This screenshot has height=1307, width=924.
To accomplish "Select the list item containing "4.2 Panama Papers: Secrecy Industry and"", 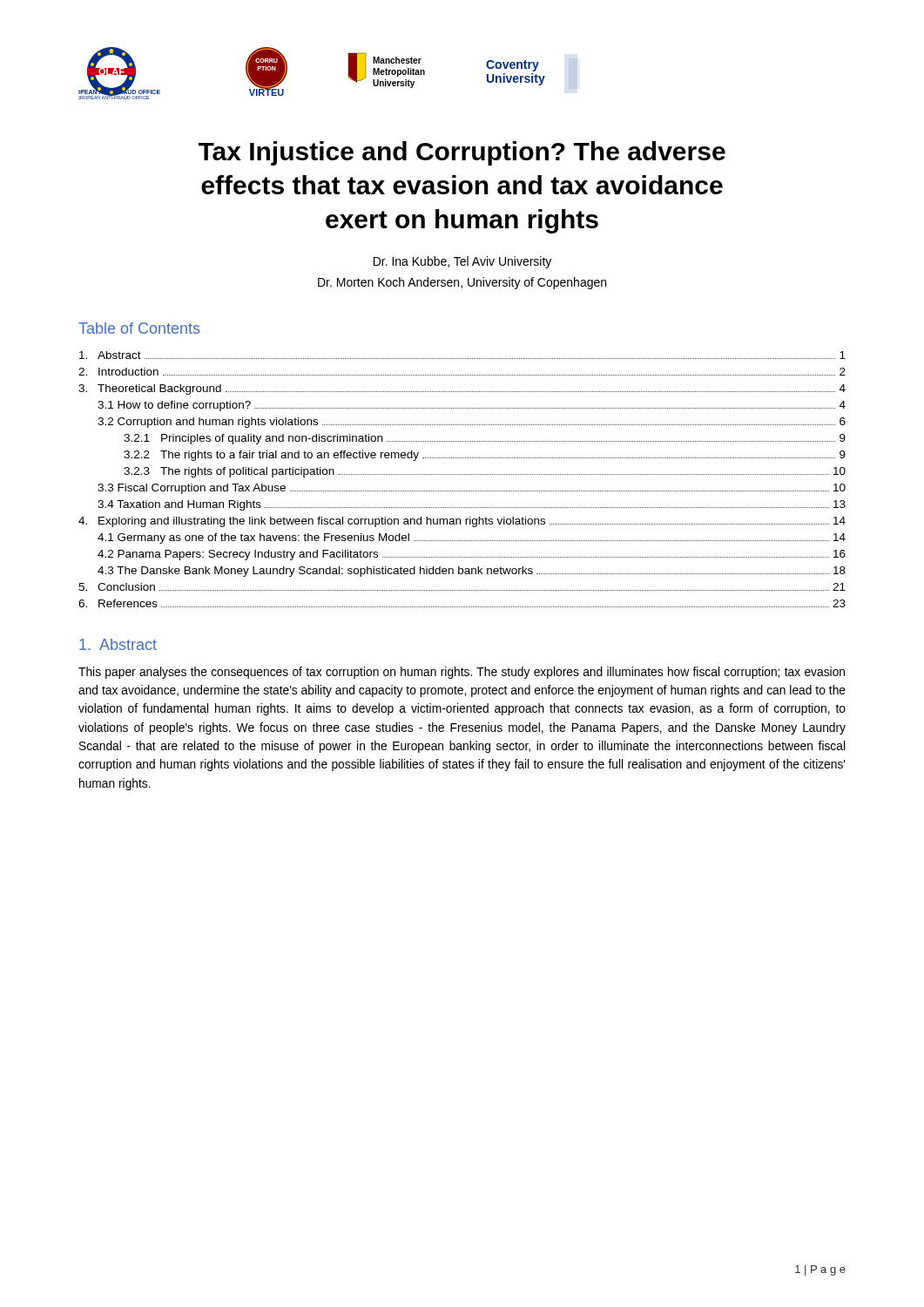I will [x=462, y=553].
